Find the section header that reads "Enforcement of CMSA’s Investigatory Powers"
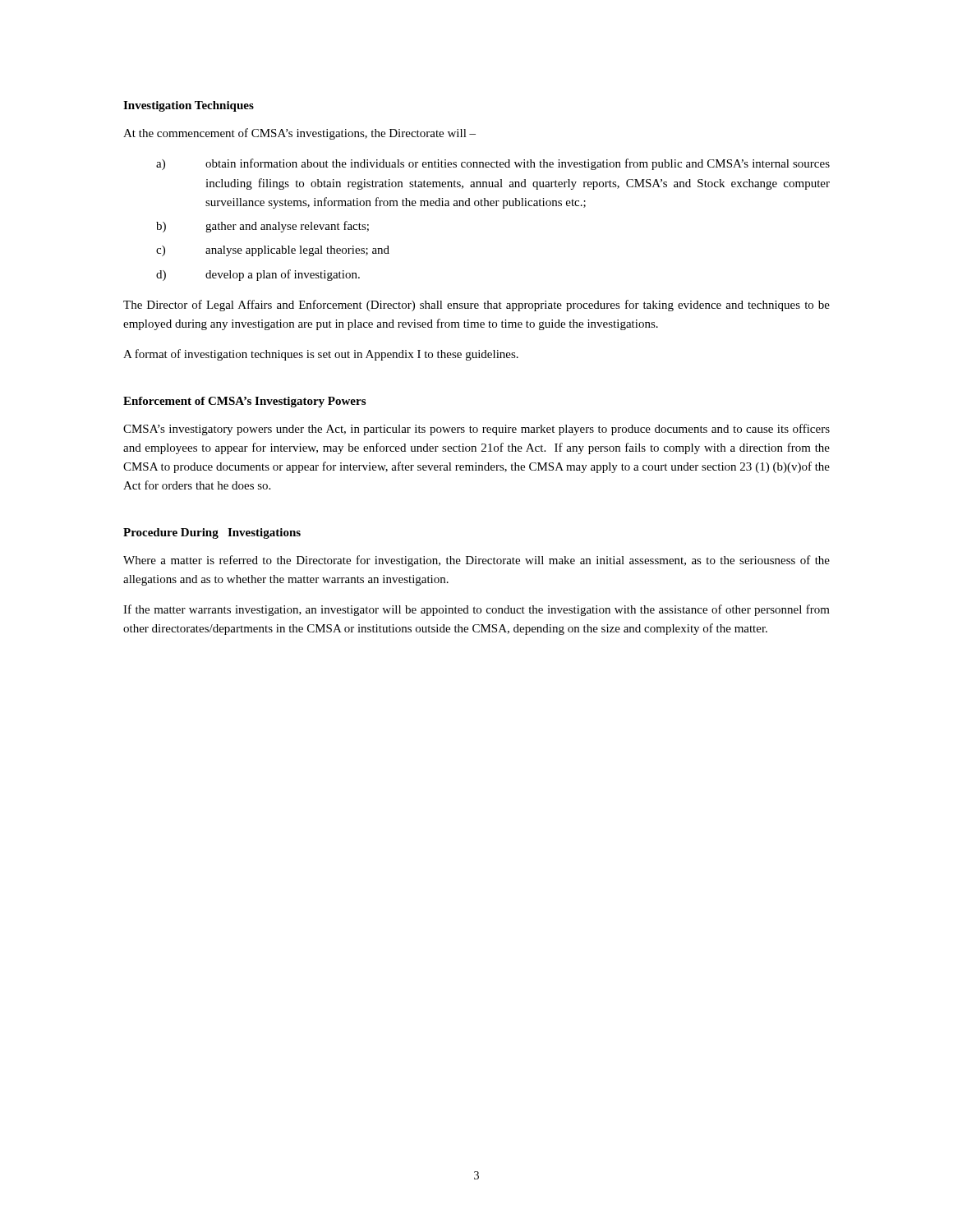The width and height of the screenshot is (953, 1232). tap(245, 400)
